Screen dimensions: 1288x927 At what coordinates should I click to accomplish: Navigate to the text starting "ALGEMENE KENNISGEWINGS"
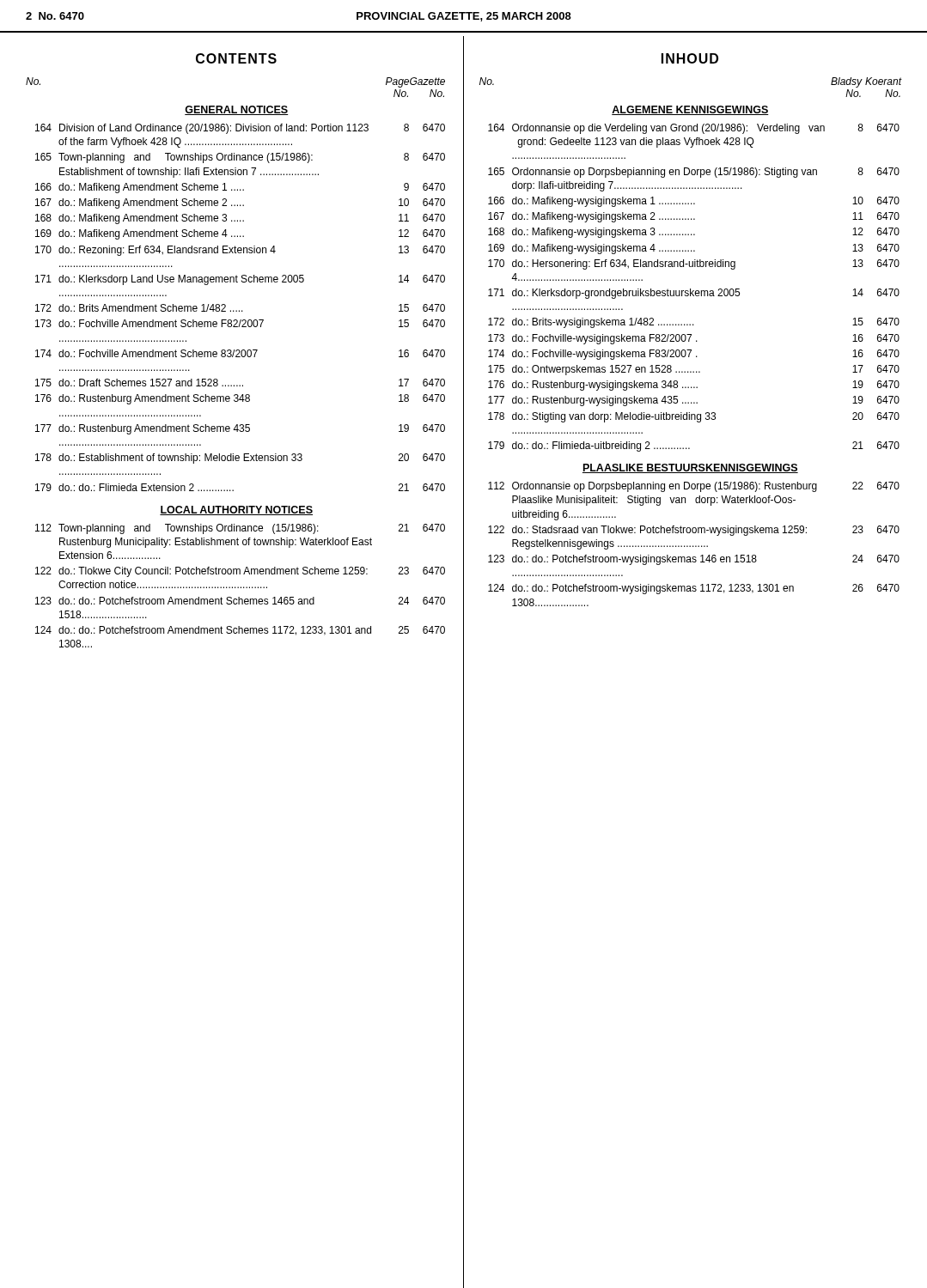click(690, 110)
